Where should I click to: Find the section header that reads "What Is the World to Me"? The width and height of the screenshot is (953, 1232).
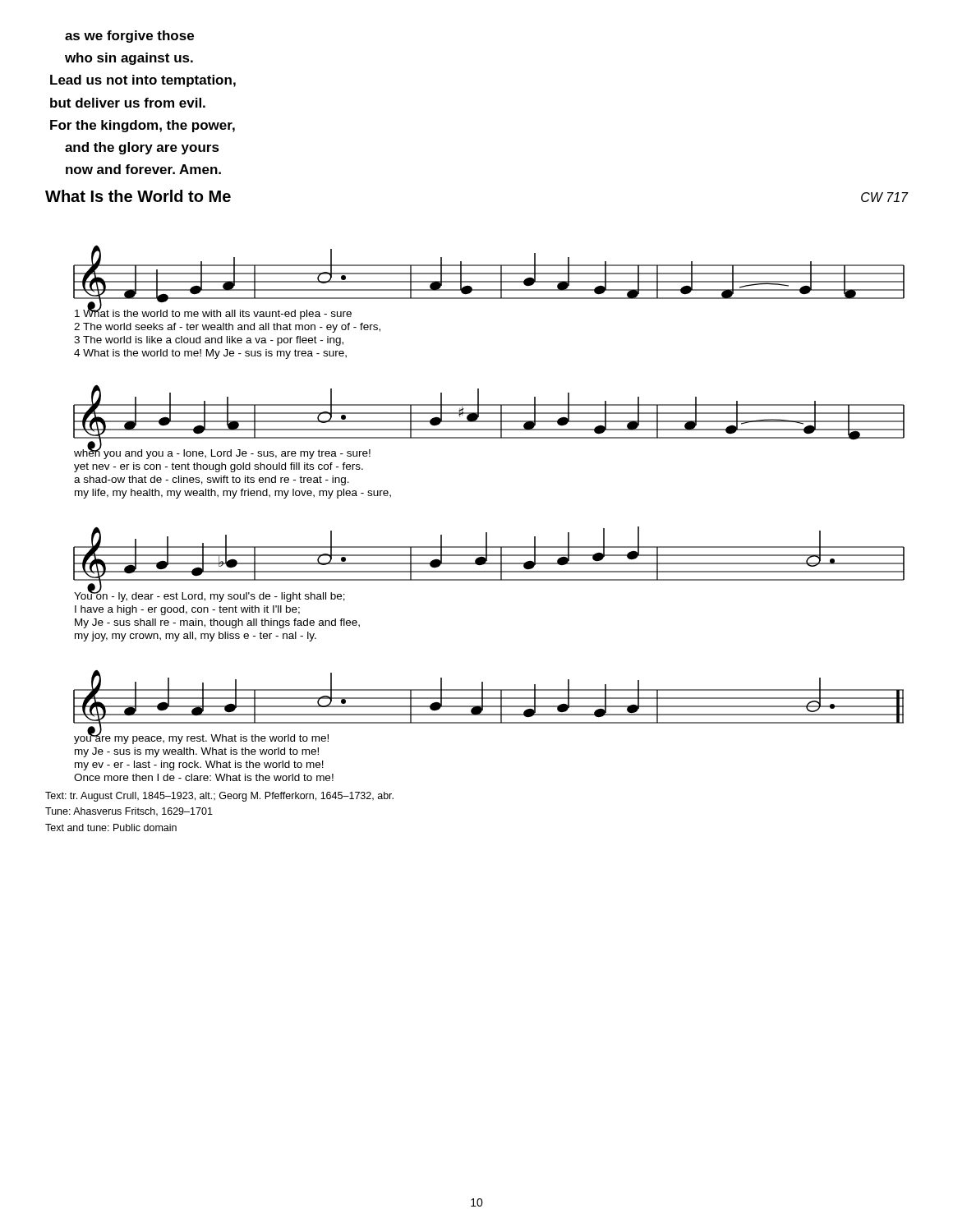[138, 196]
